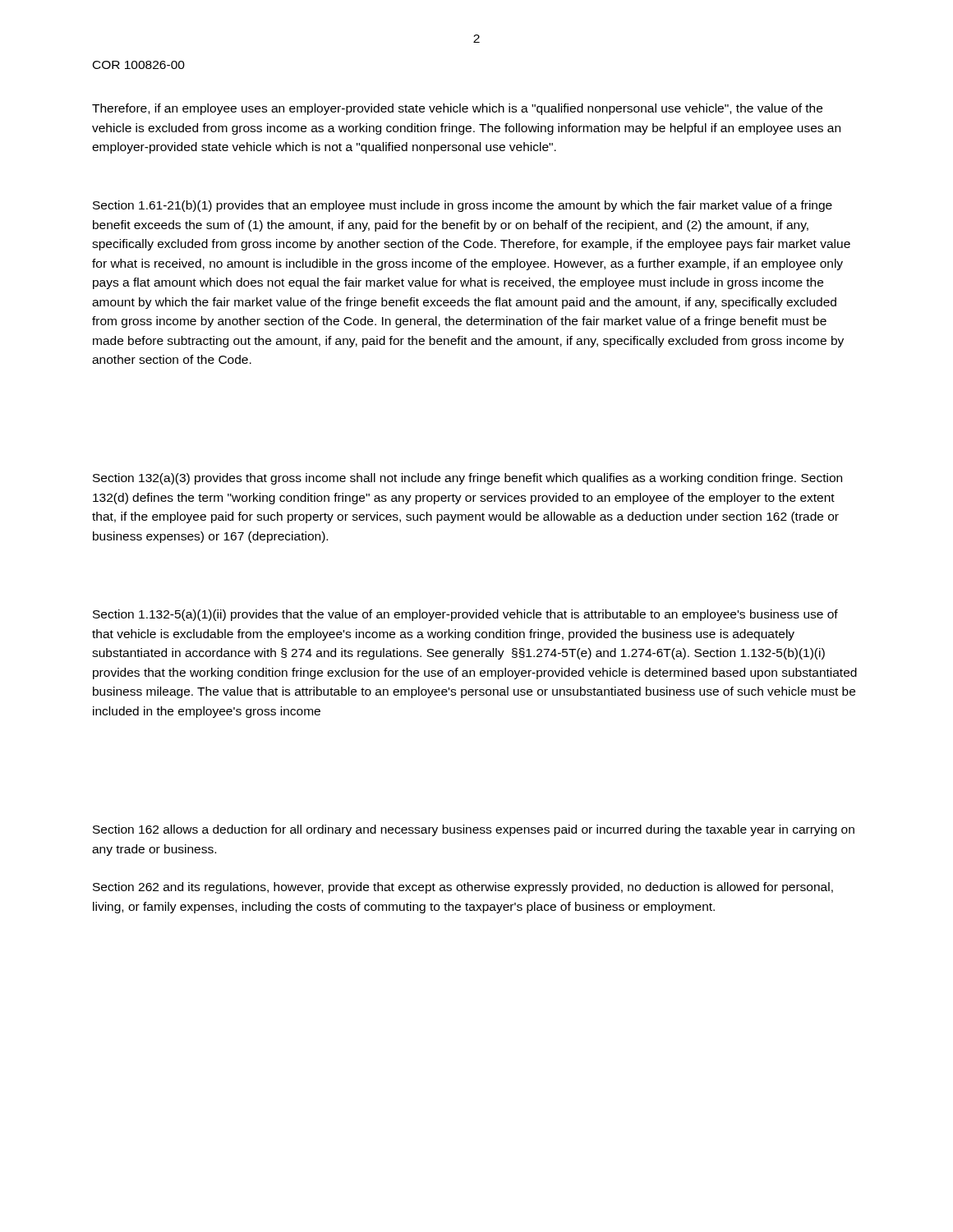953x1232 pixels.
Task: Select the text starting "Section 1.132-5(a)(1)(ii) provides that the value of an"
Action: (x=475, y=662)
